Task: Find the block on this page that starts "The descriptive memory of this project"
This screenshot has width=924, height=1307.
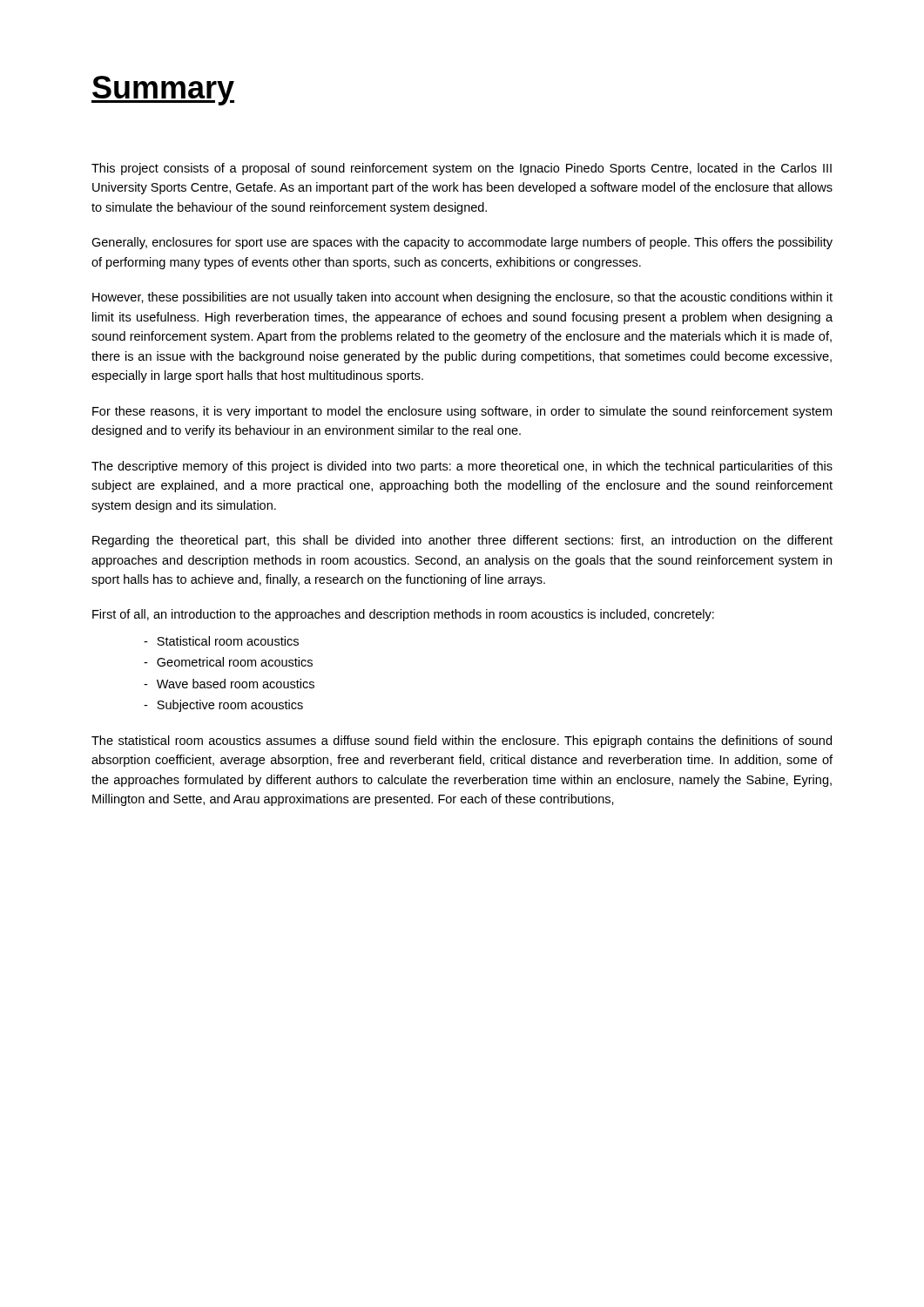Action: [x=462, y=485]
